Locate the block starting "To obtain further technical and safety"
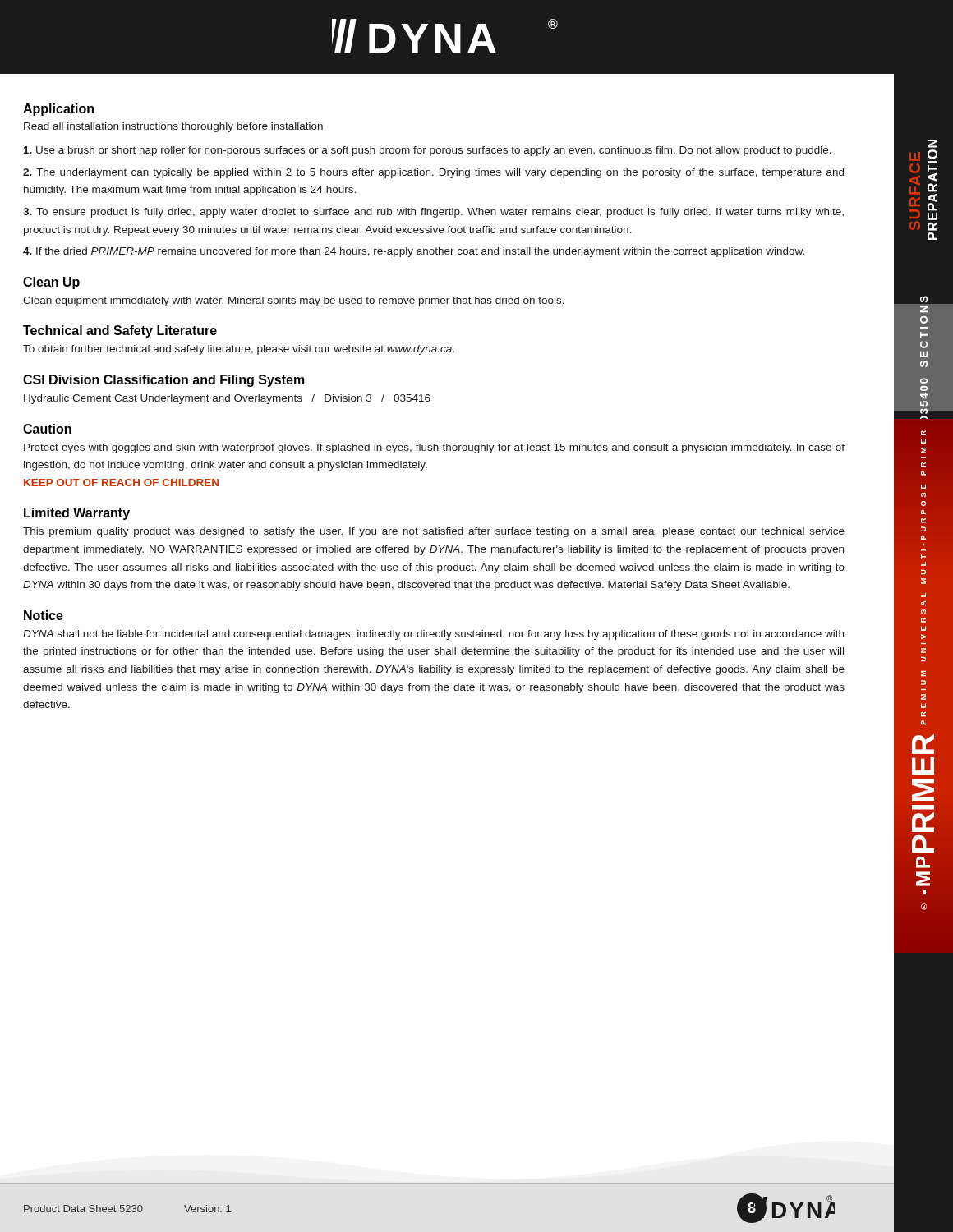Image resolution: width=953 pixels, height=1232 pixels. (239, 349)
